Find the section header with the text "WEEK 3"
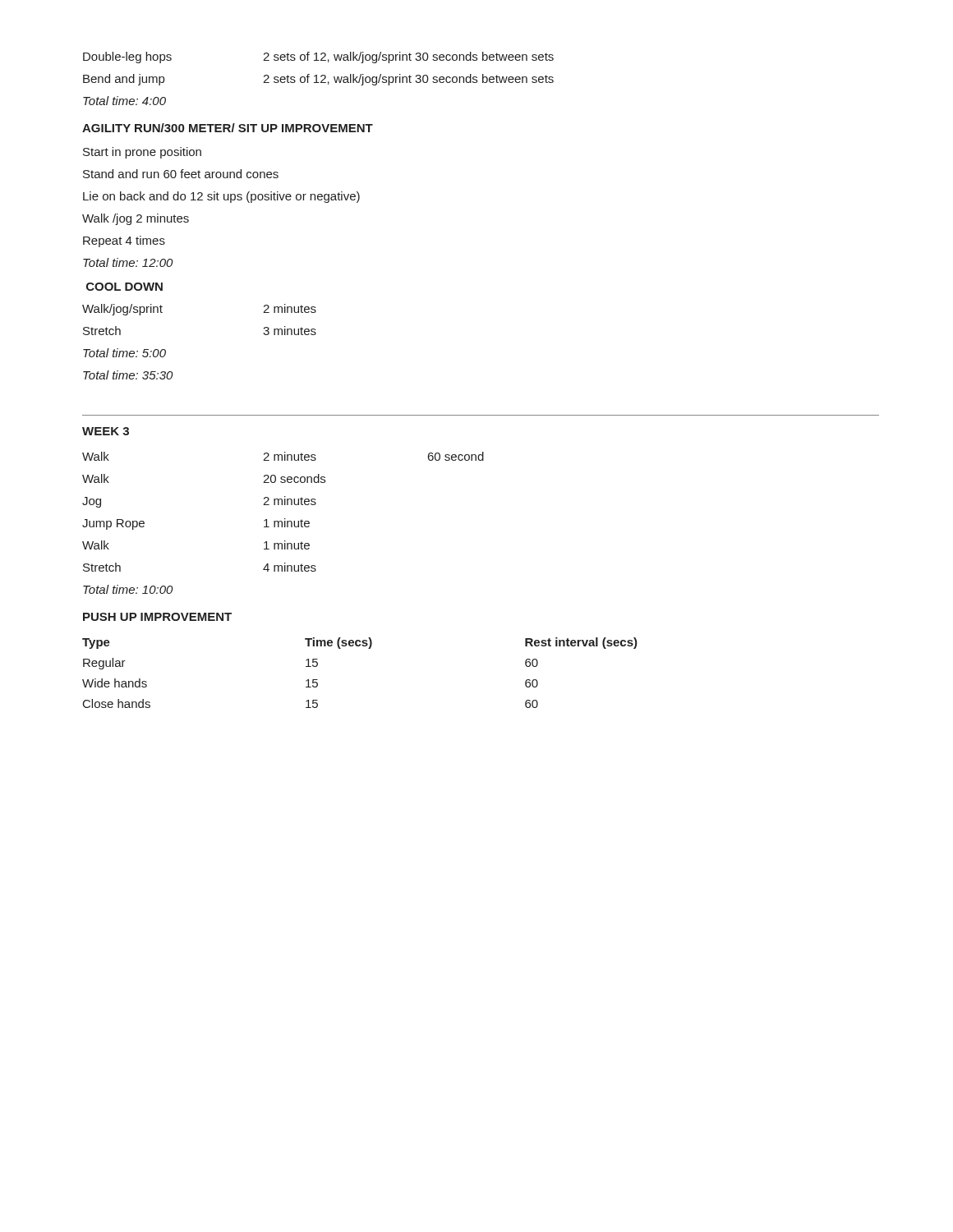The height and width of the screenshot is (1232, 953). (106, 431)
